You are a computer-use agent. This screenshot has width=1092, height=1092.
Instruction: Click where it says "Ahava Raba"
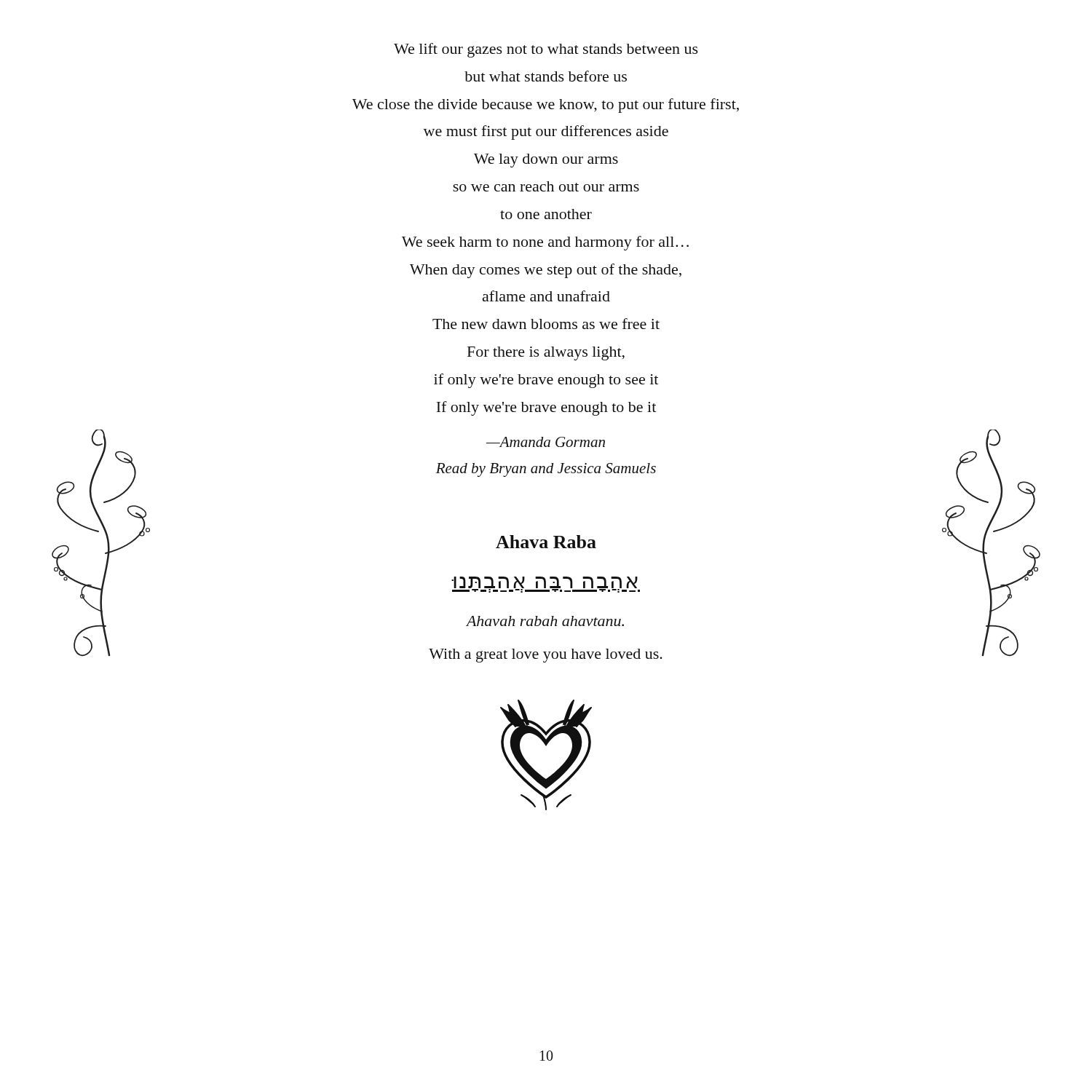tap(546, 542)
